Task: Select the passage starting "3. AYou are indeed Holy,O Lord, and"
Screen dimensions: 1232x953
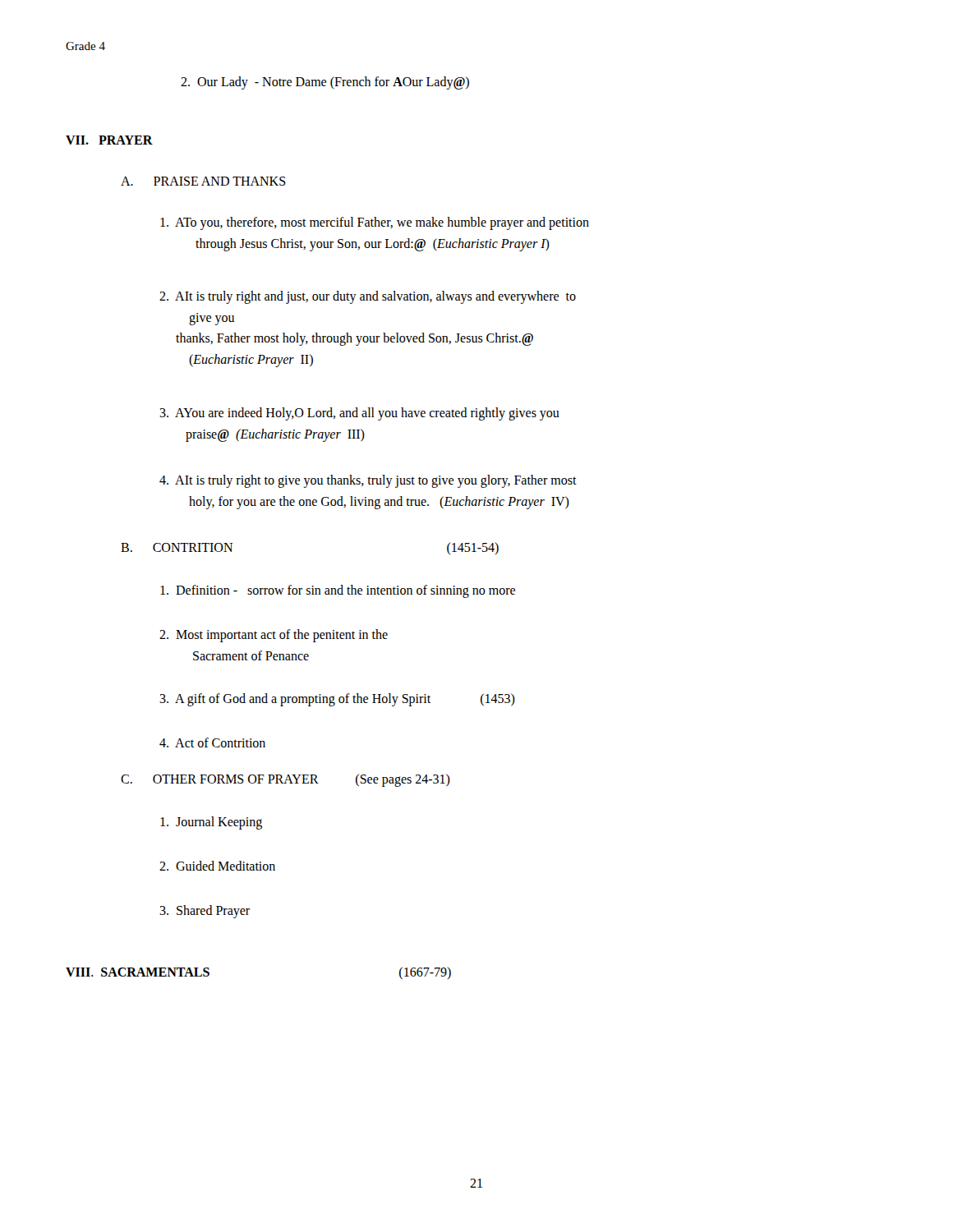Action: click(359, 423)
